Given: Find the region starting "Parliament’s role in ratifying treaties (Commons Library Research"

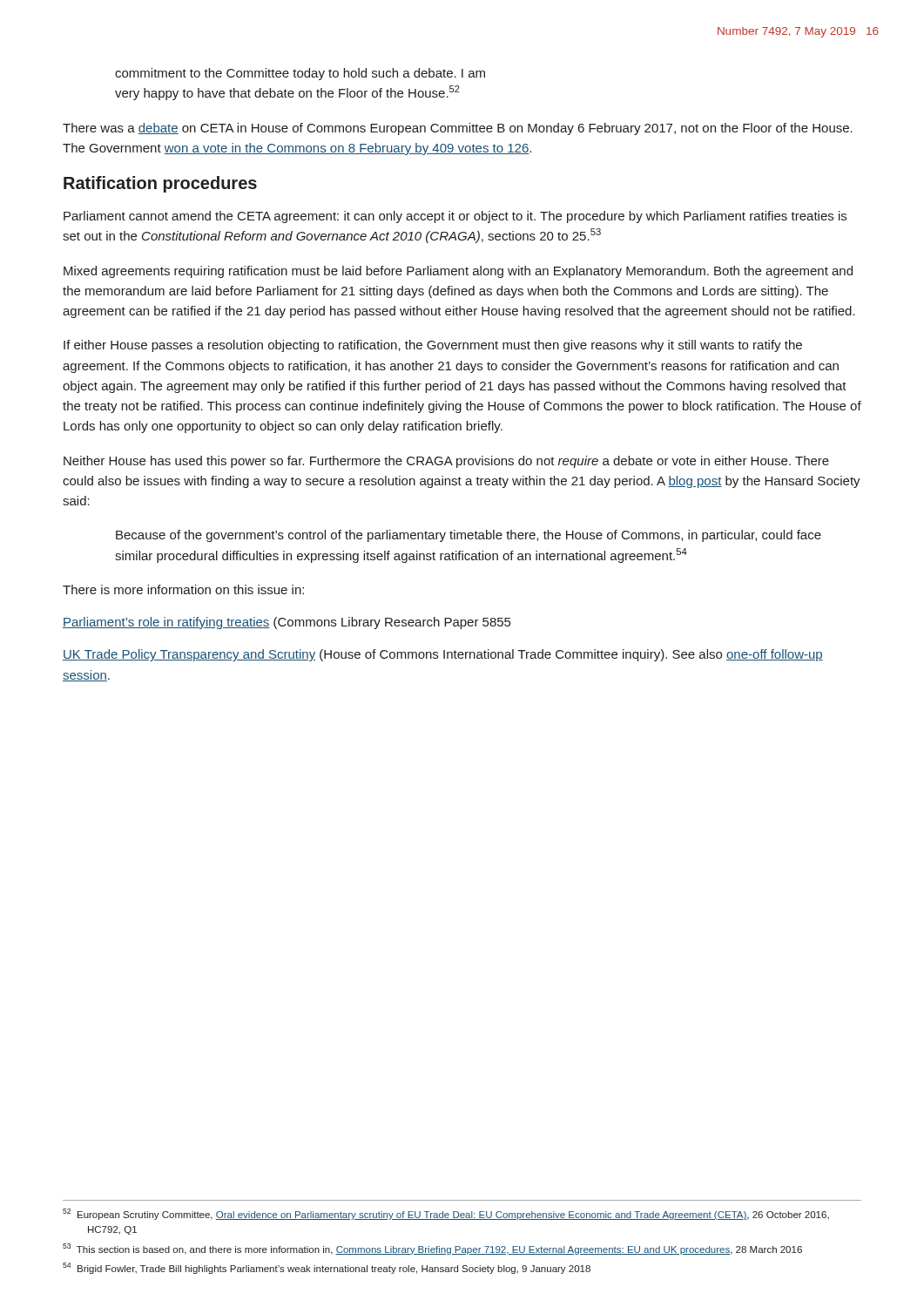Looking at the screenshot, I should point(462,622).
